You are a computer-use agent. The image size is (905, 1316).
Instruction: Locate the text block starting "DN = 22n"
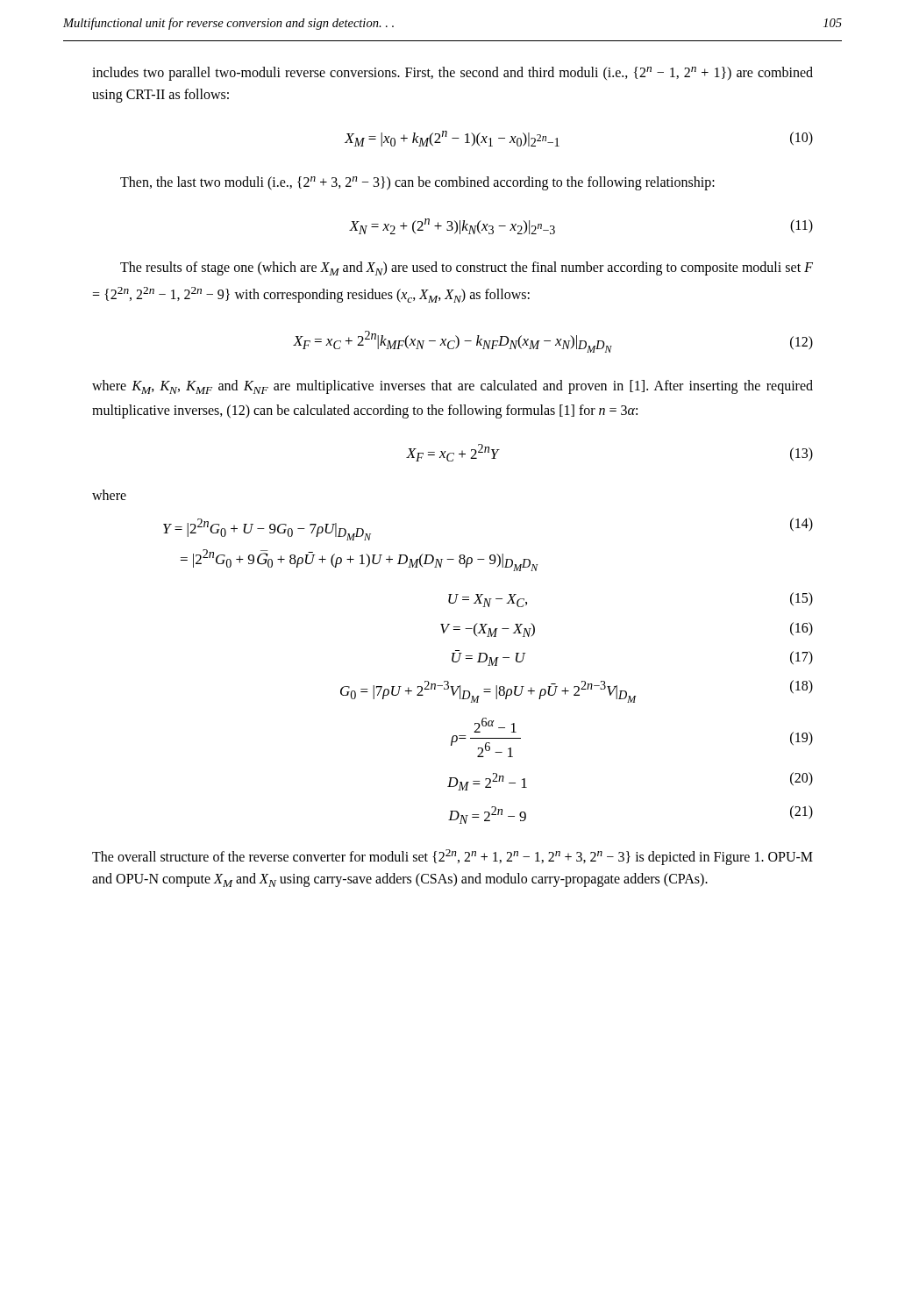[x=488, y=815]
